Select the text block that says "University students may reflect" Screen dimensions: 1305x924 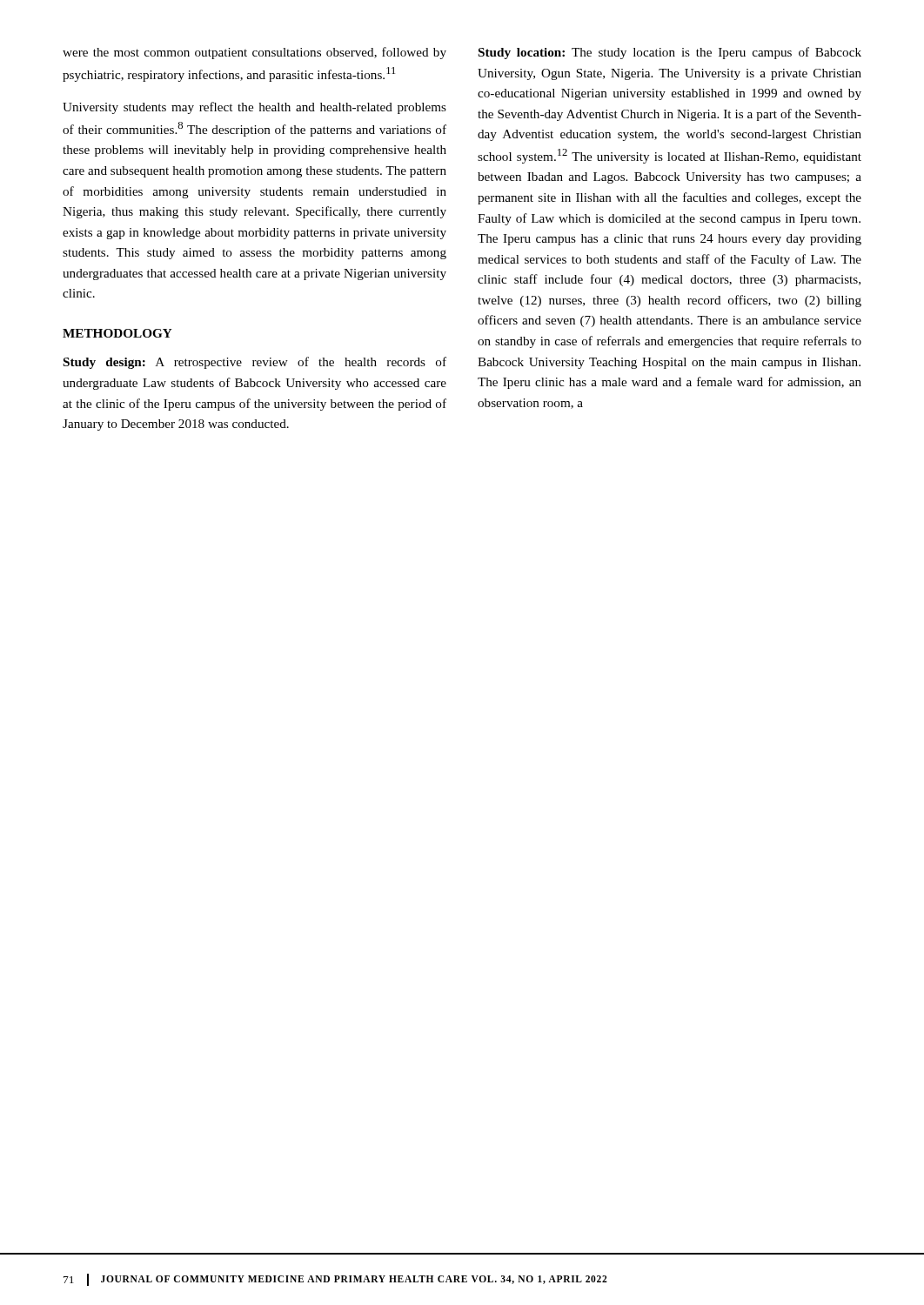[255, 200]
